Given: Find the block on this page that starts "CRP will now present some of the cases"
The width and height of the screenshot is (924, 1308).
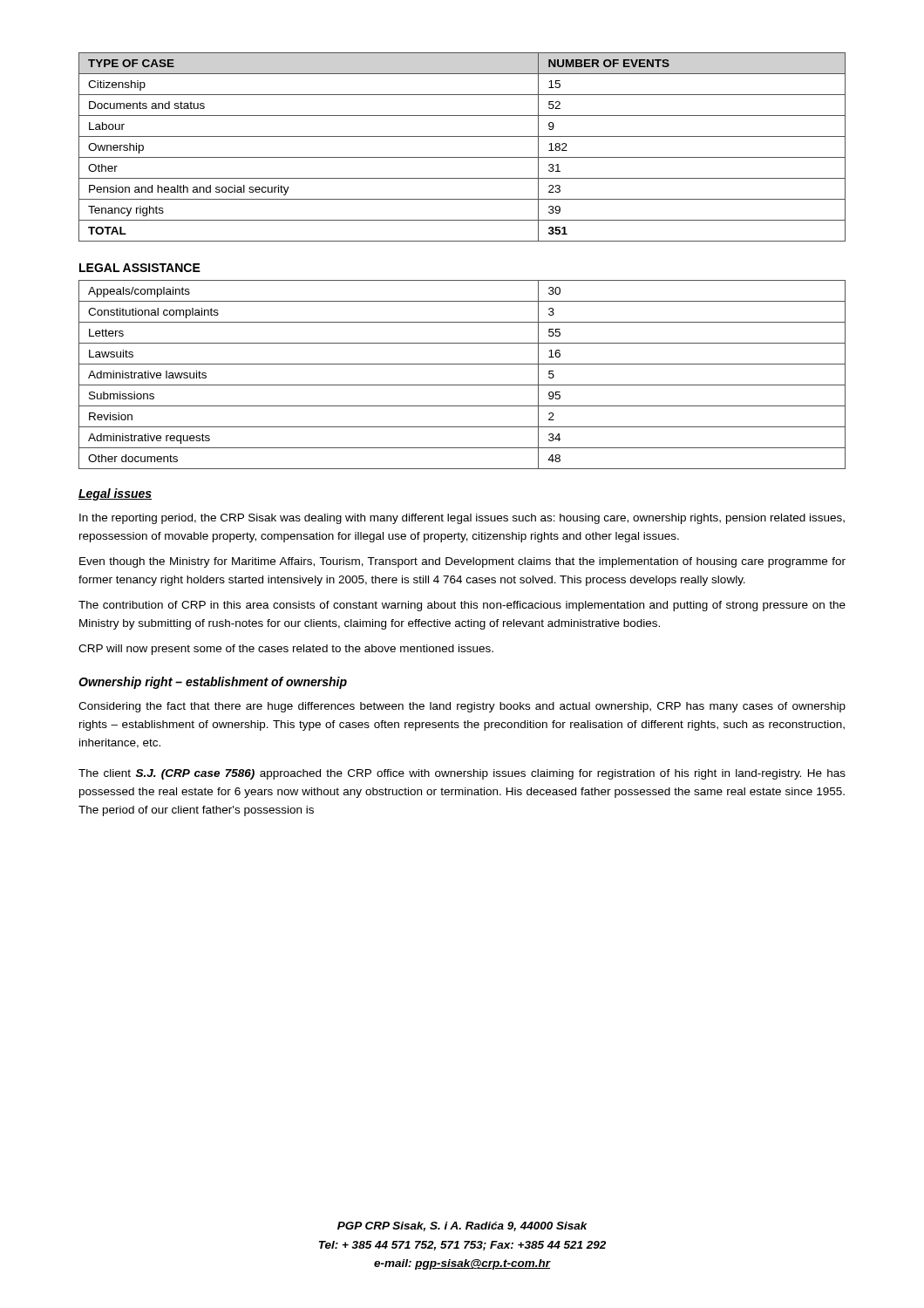Looking at the screenshot, I should click(286, 648).
